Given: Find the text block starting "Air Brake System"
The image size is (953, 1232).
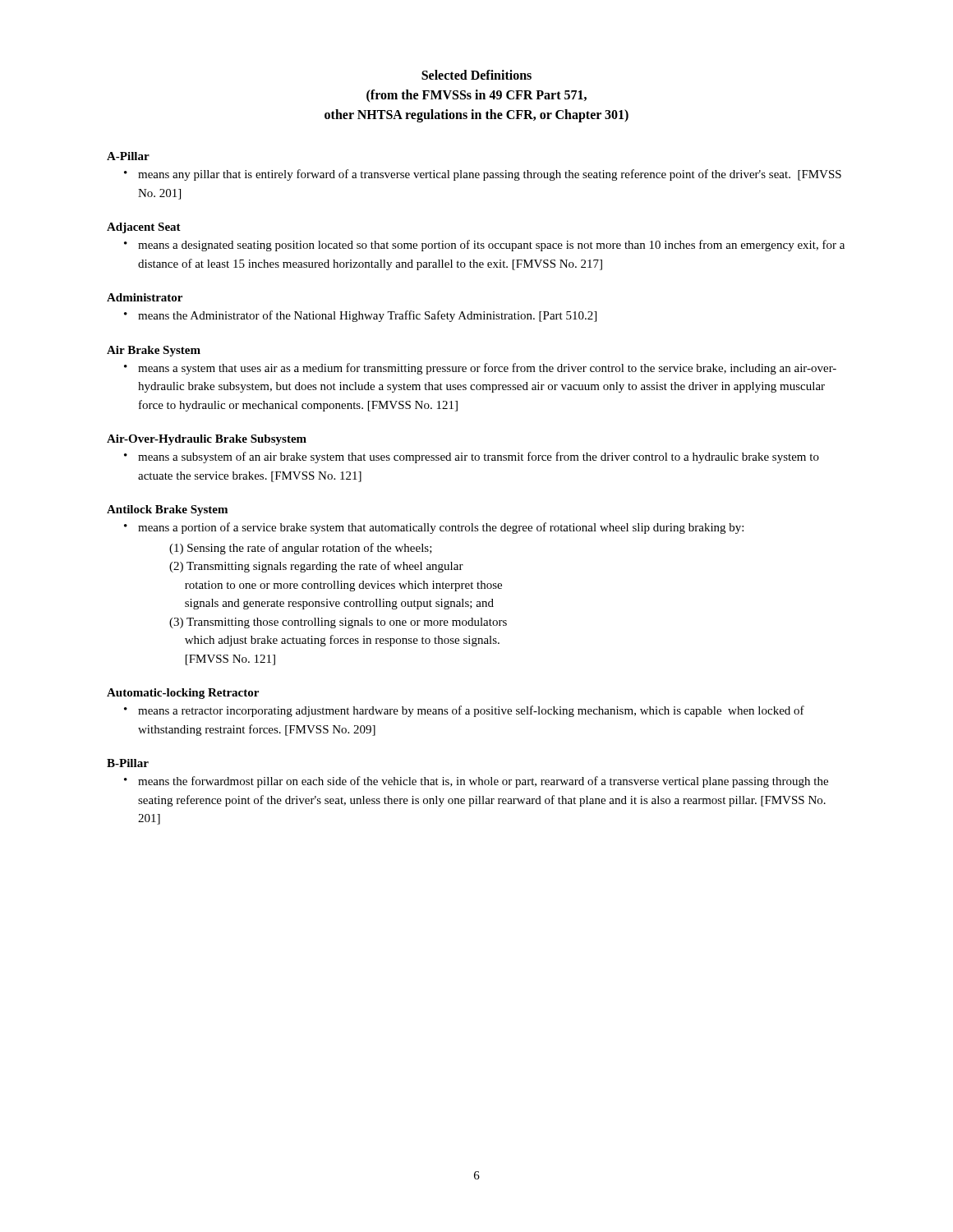Looking at the screenshot, I should (154, 349).
